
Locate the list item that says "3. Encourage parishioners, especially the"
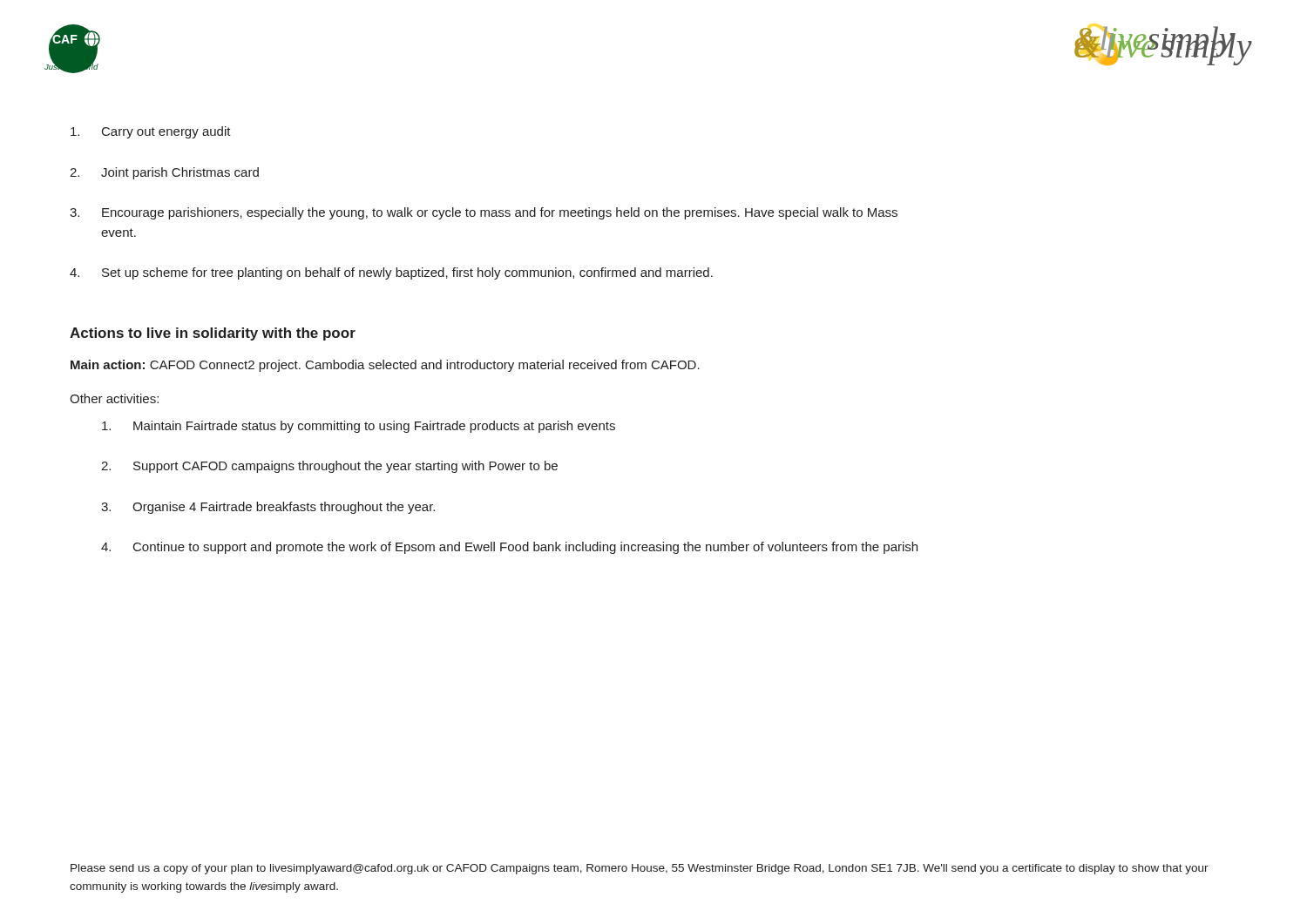(x=654, y=222)
